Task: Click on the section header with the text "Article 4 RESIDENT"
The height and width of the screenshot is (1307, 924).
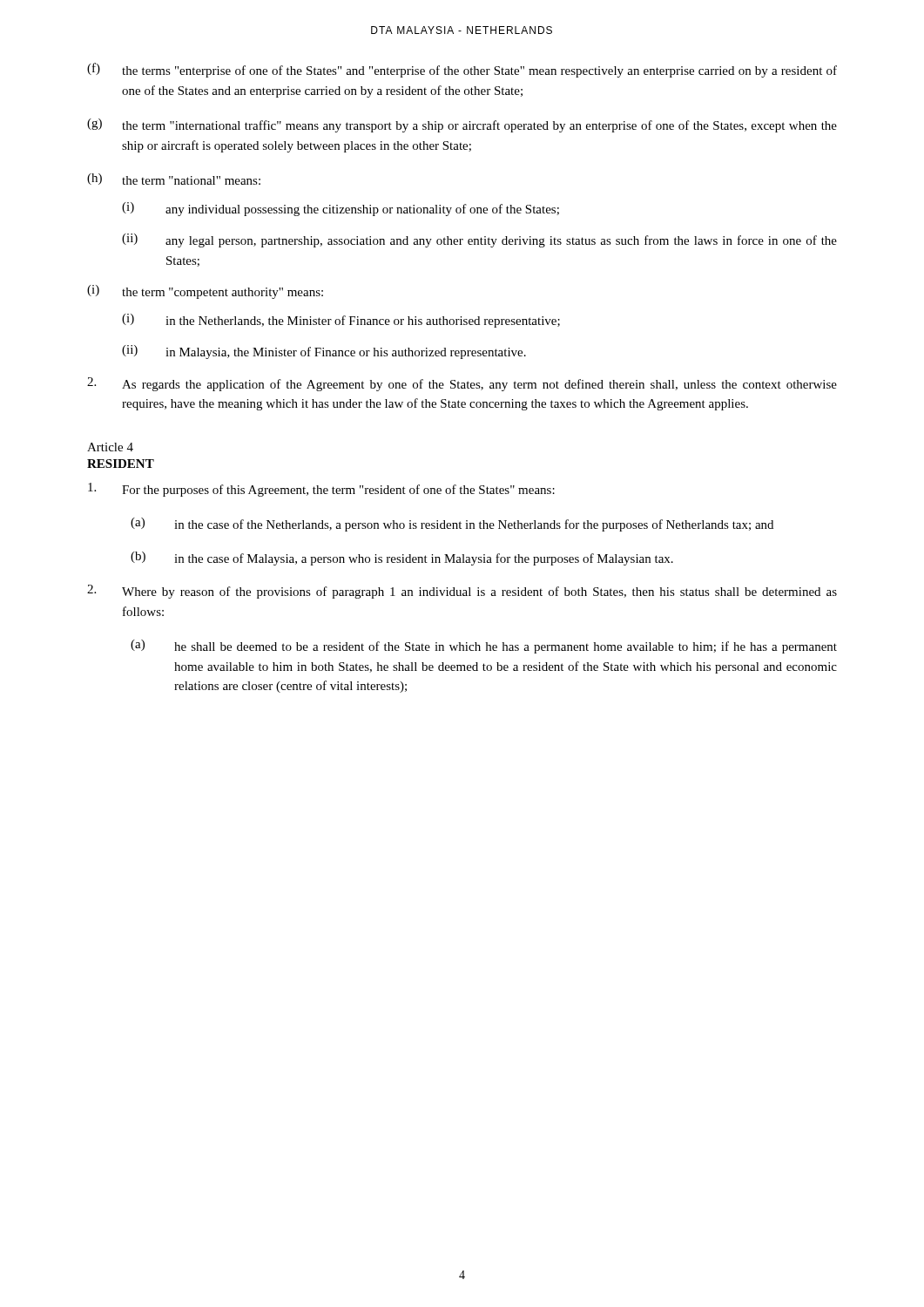Action: tap(110, 447)
